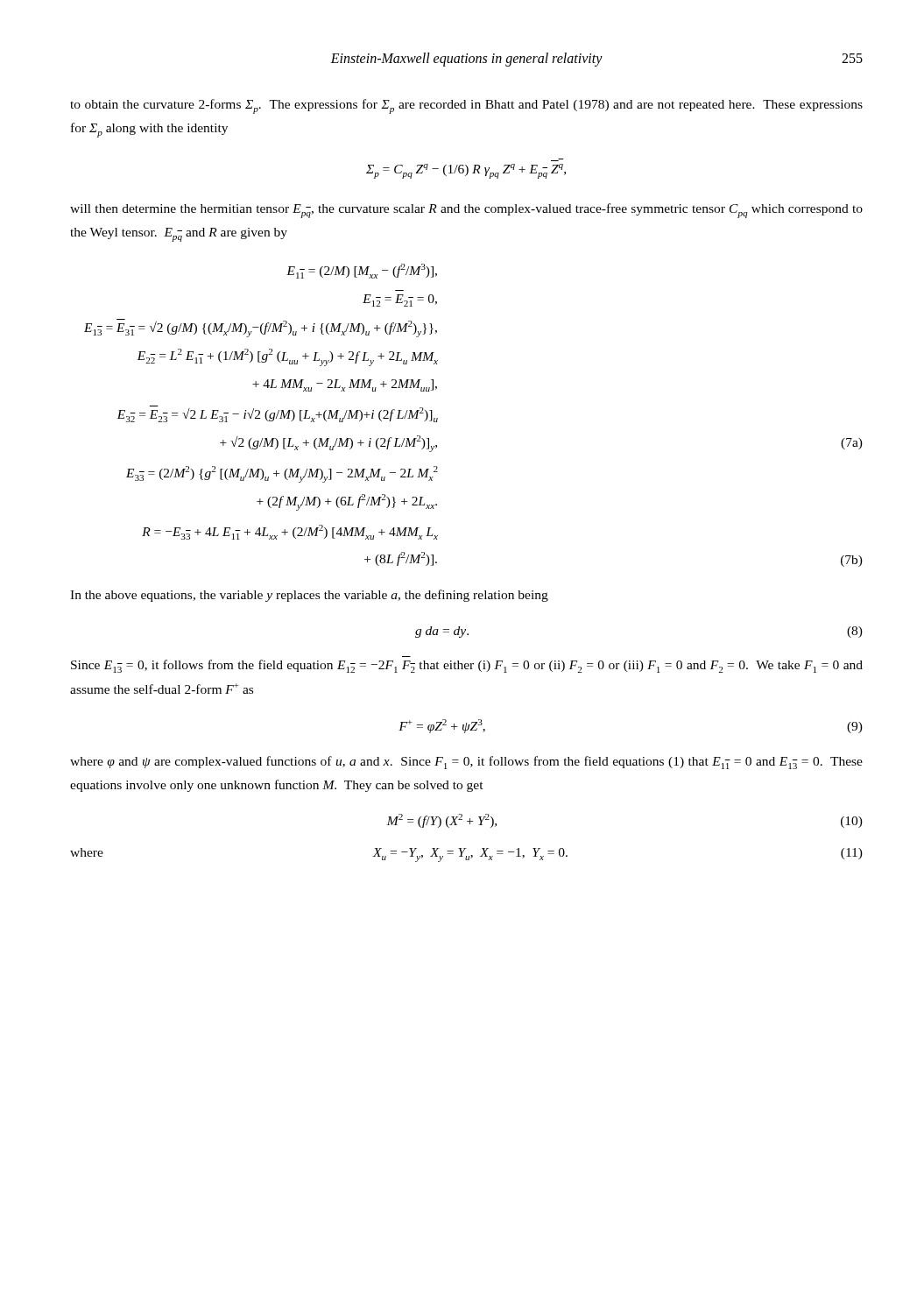Select the region starting "E11 = (2/M)"

tap(362, 271)
